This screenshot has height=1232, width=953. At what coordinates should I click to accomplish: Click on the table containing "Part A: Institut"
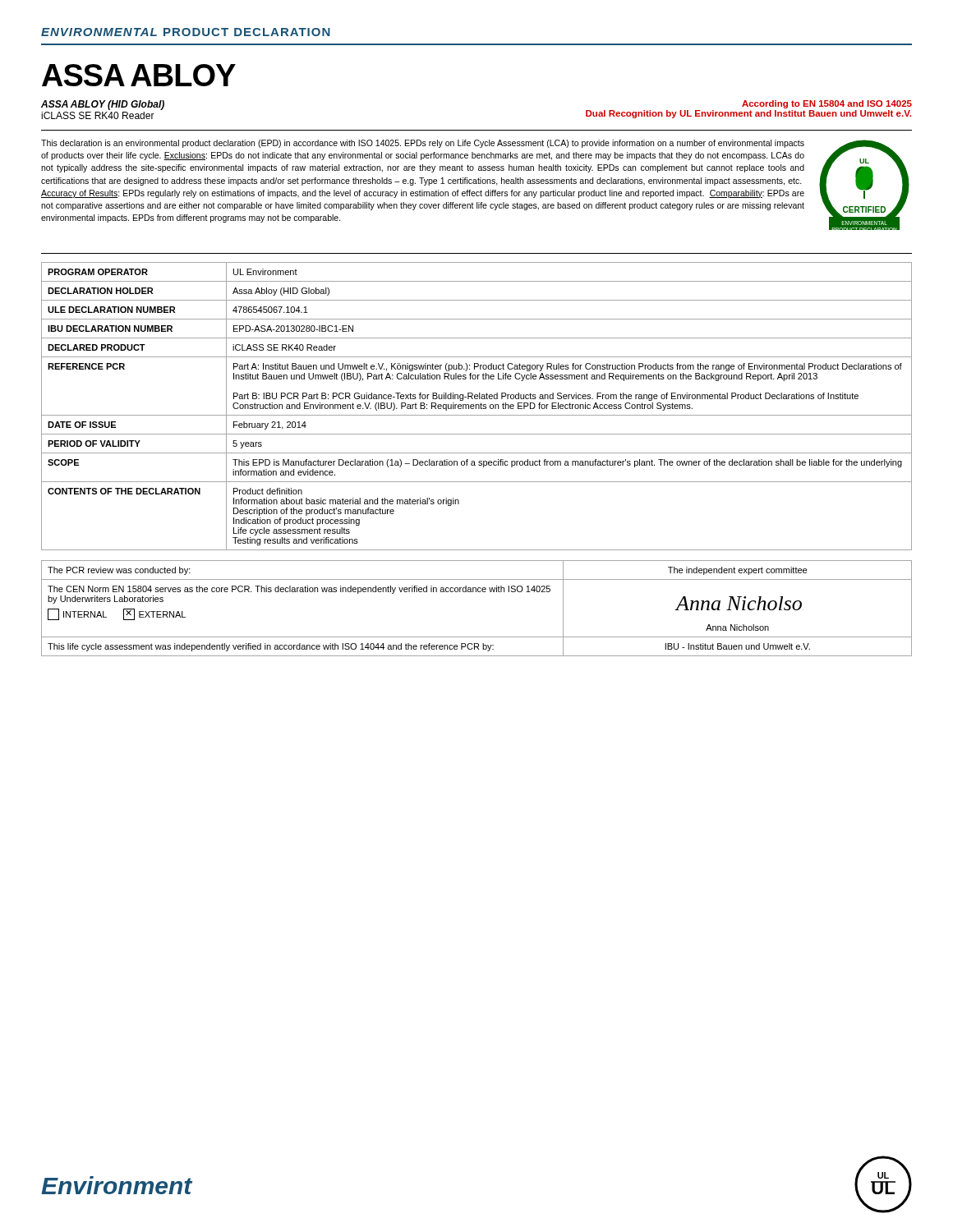(476, 406)
